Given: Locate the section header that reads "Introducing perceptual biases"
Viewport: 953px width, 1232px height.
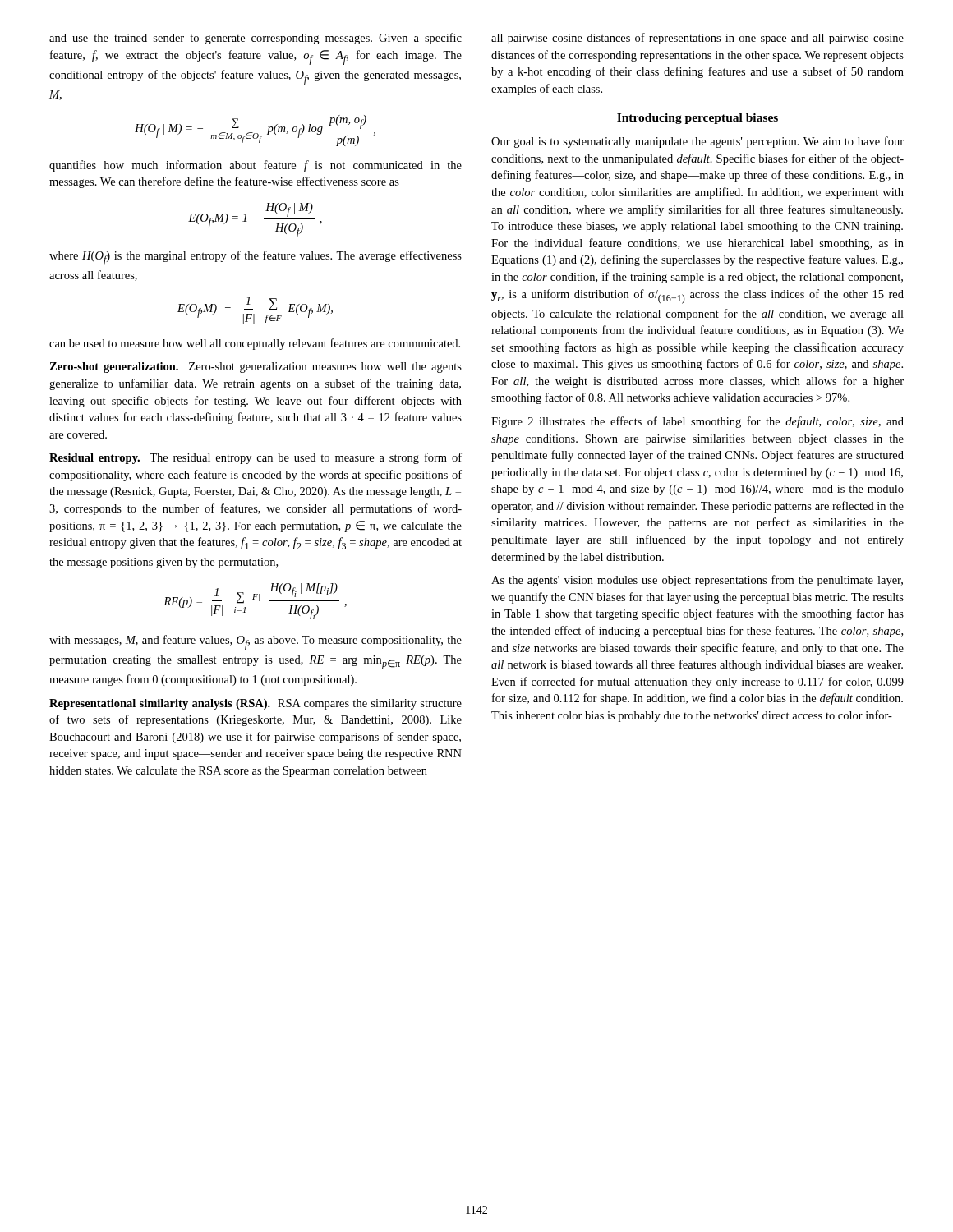Looking at the screenshot, I should click(x=698, y=118).
